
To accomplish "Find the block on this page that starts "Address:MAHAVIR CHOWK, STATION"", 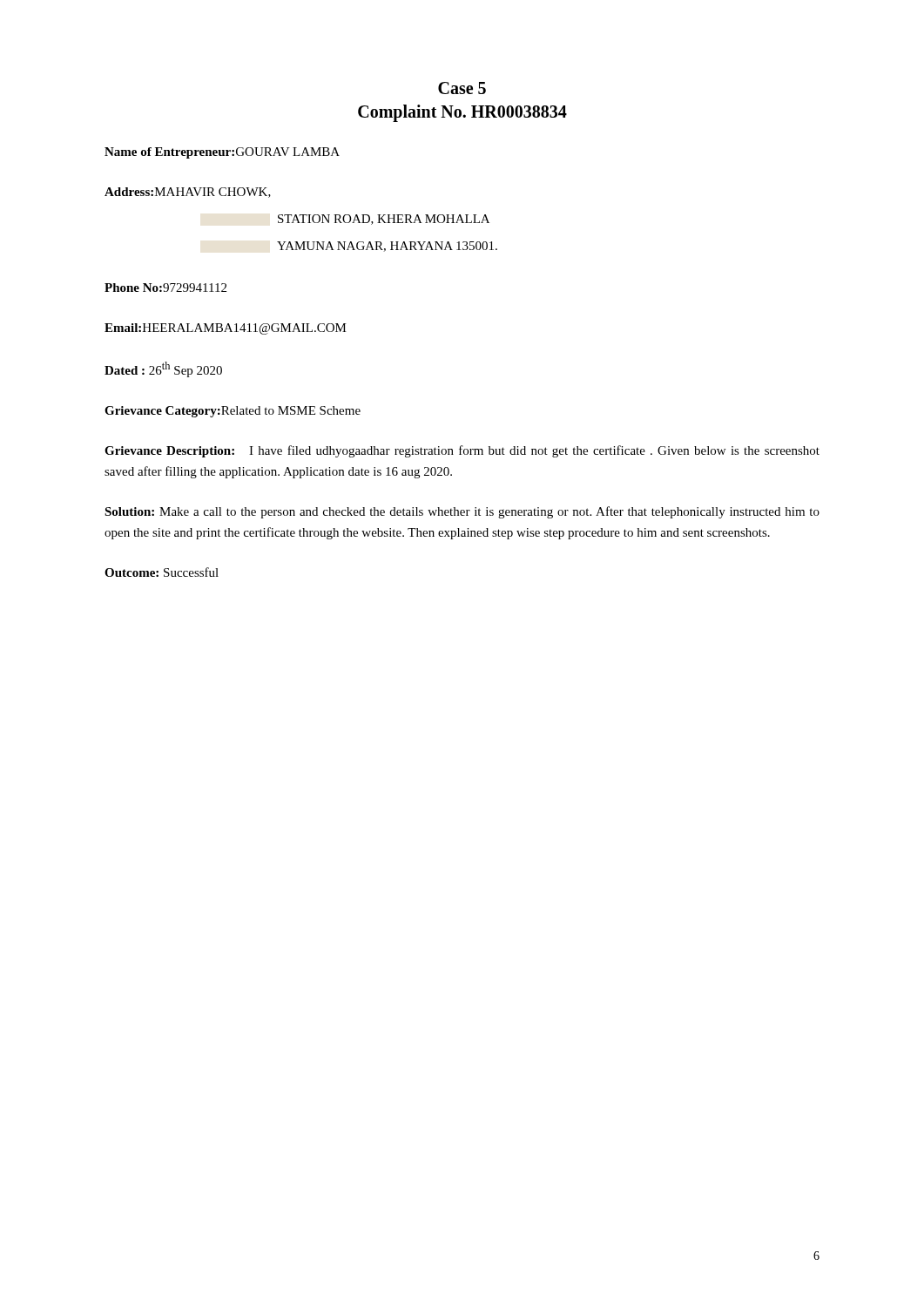I will 462,221.
